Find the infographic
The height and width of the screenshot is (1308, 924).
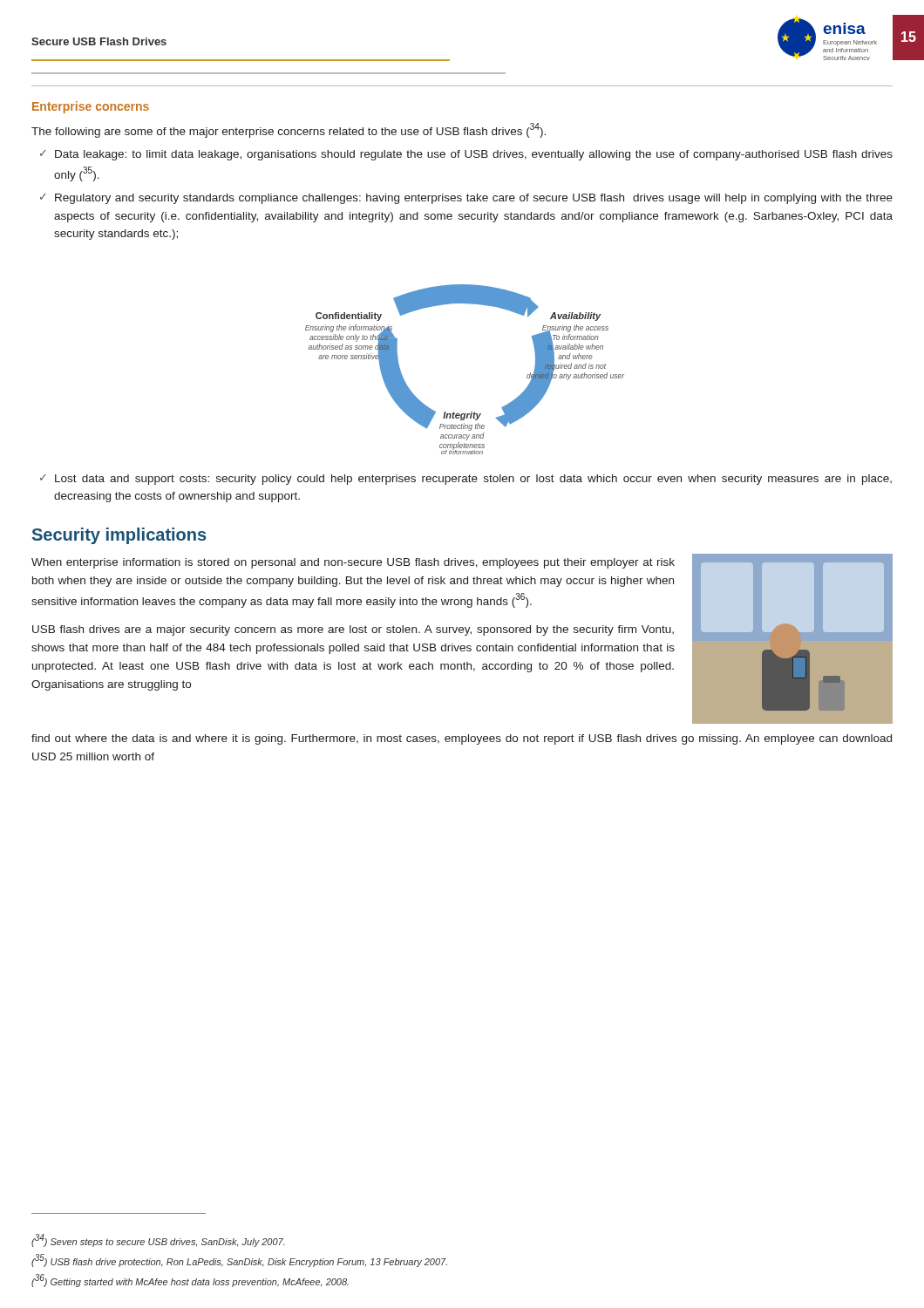click(x=462, y=356)
